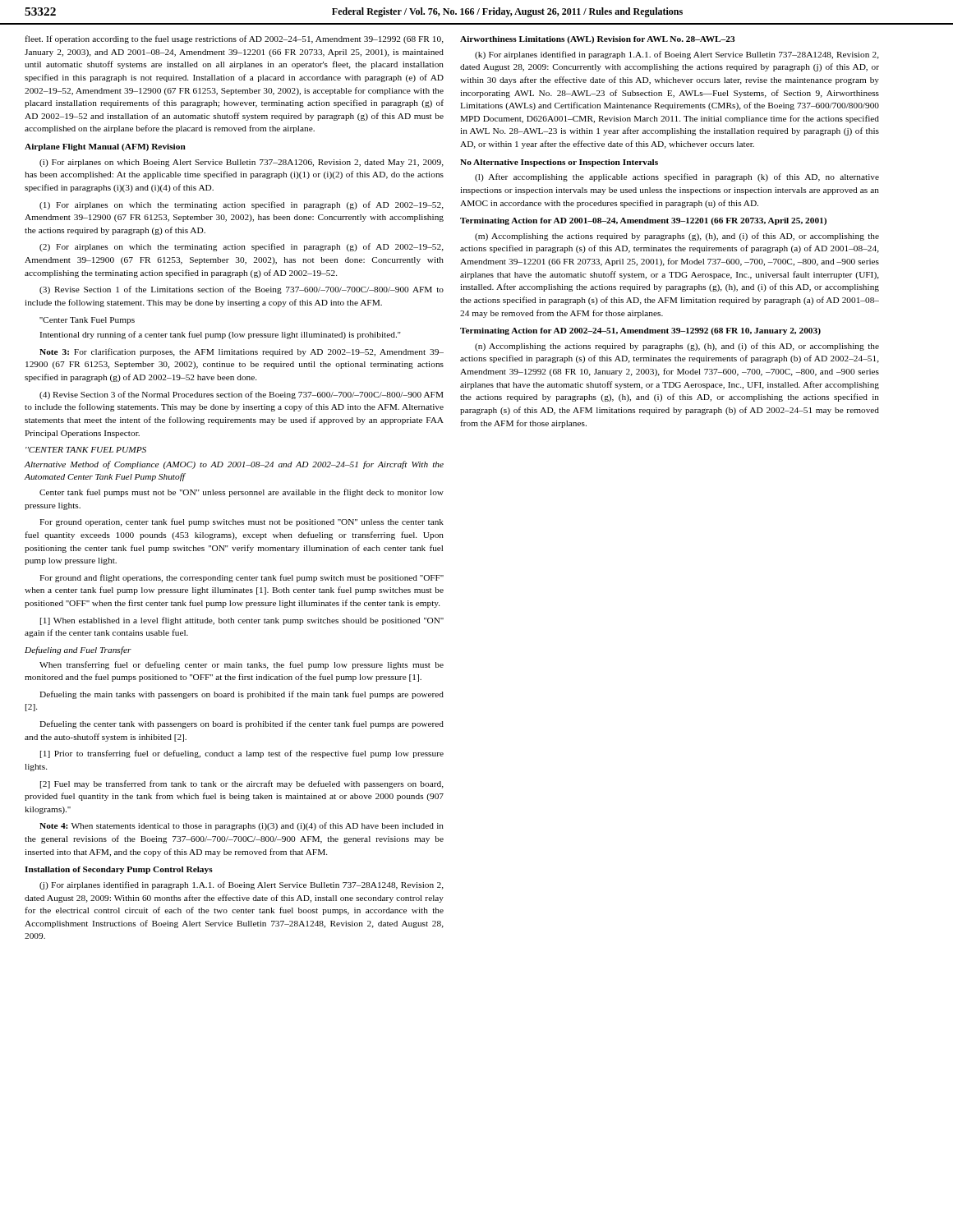The image size is (953, 1232).
Task: Find the block on this page that starts "Defueling the center tank"
Action: pos(234,731)
